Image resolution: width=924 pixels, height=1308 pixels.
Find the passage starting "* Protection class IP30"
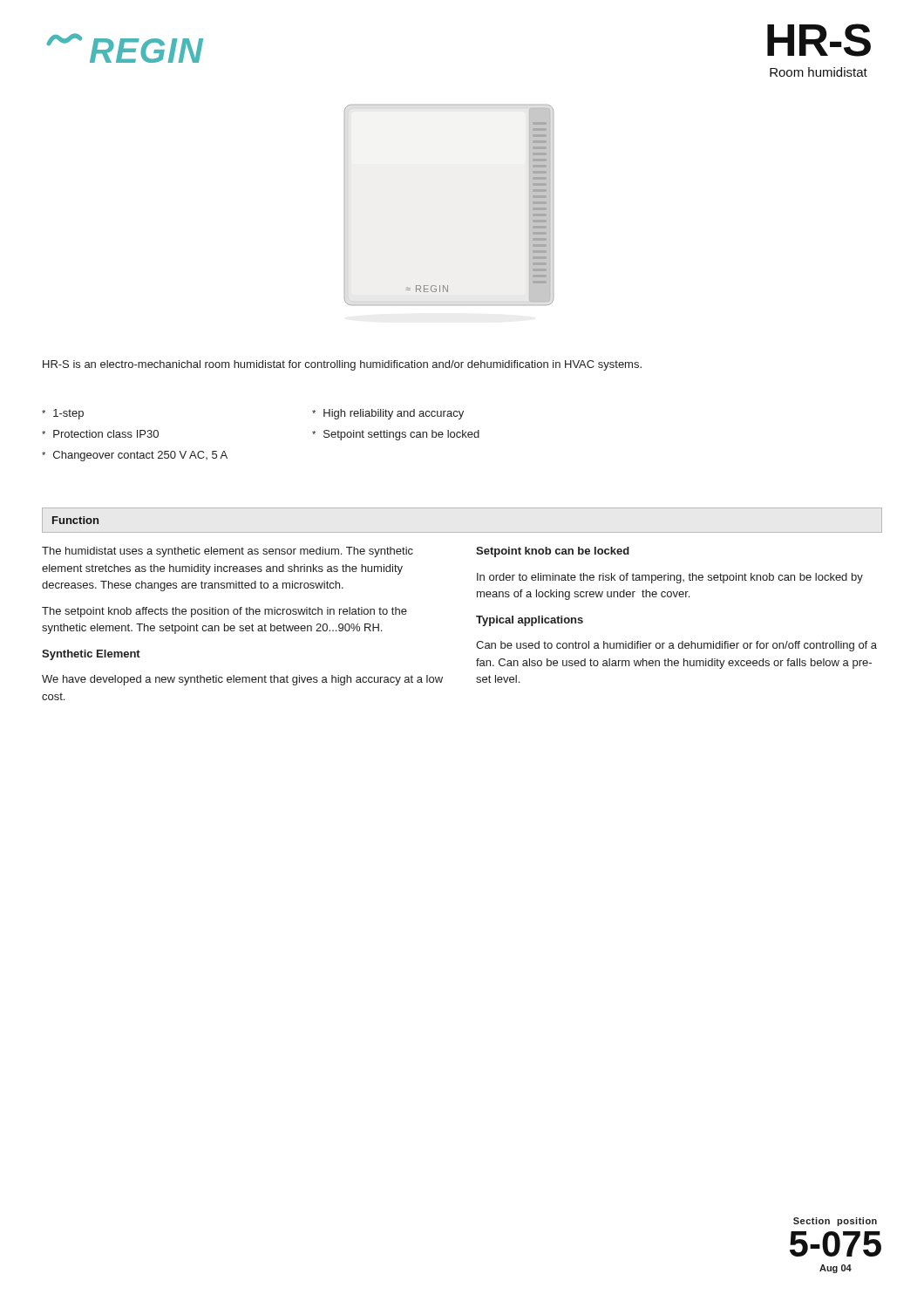point(100,434)
